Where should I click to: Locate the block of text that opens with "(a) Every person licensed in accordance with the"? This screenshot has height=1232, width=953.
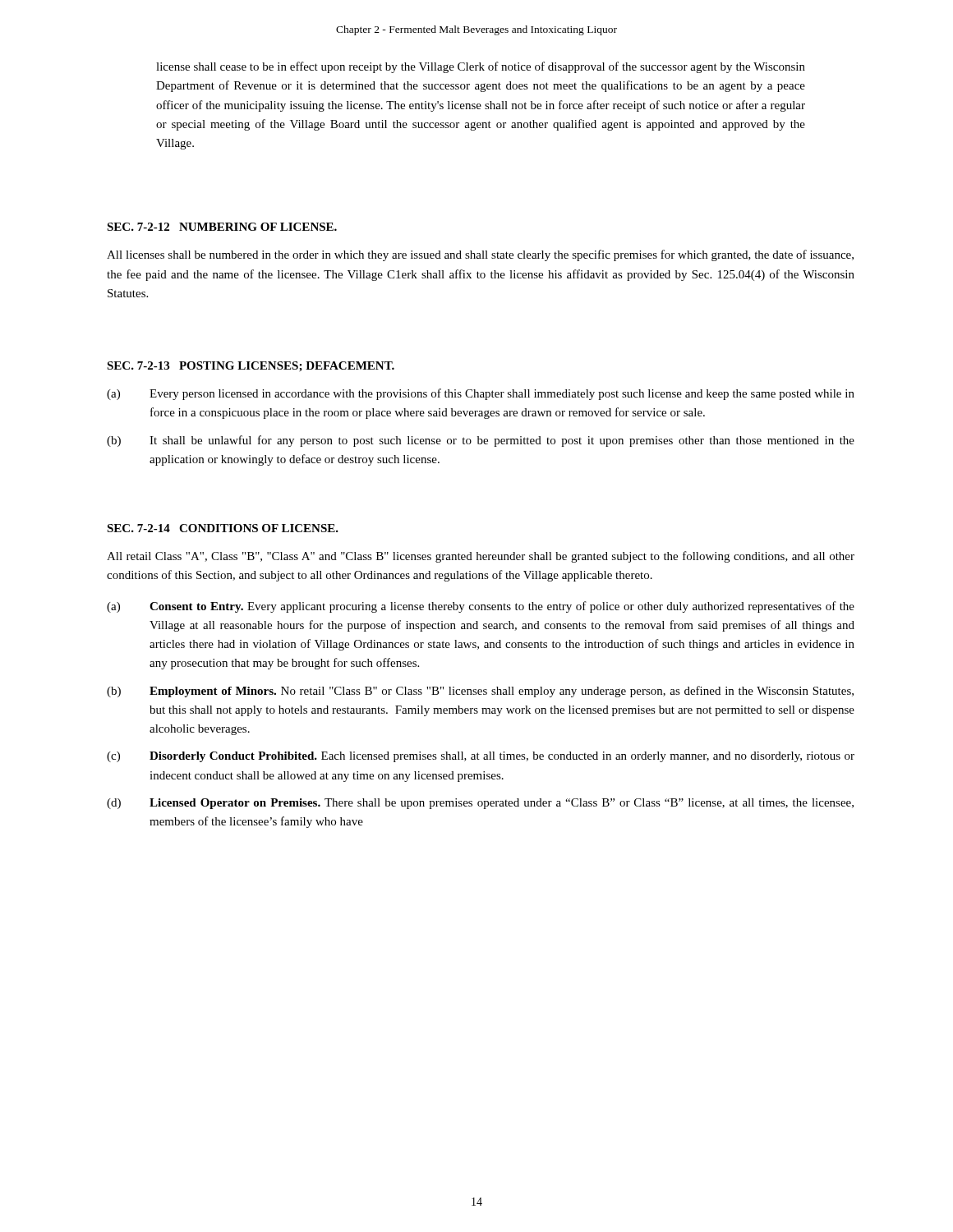pyautogui.click(x=481, y=403)
